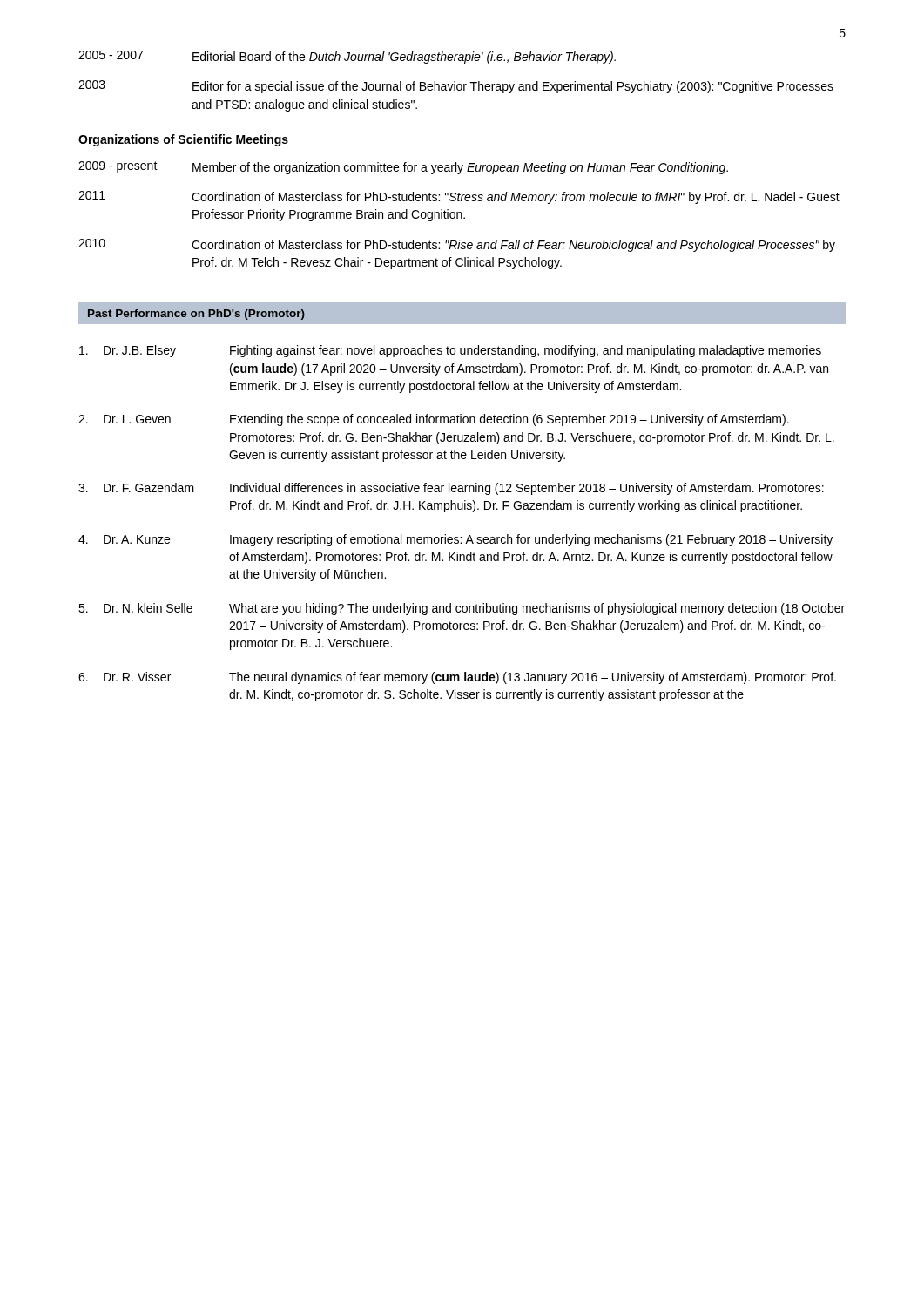The width and height of the screenshot is (924, 1307).
Task: Find the passage starting "3. Dr. F. Gazendam Individual differences"
Action: (x=462, y=497)
